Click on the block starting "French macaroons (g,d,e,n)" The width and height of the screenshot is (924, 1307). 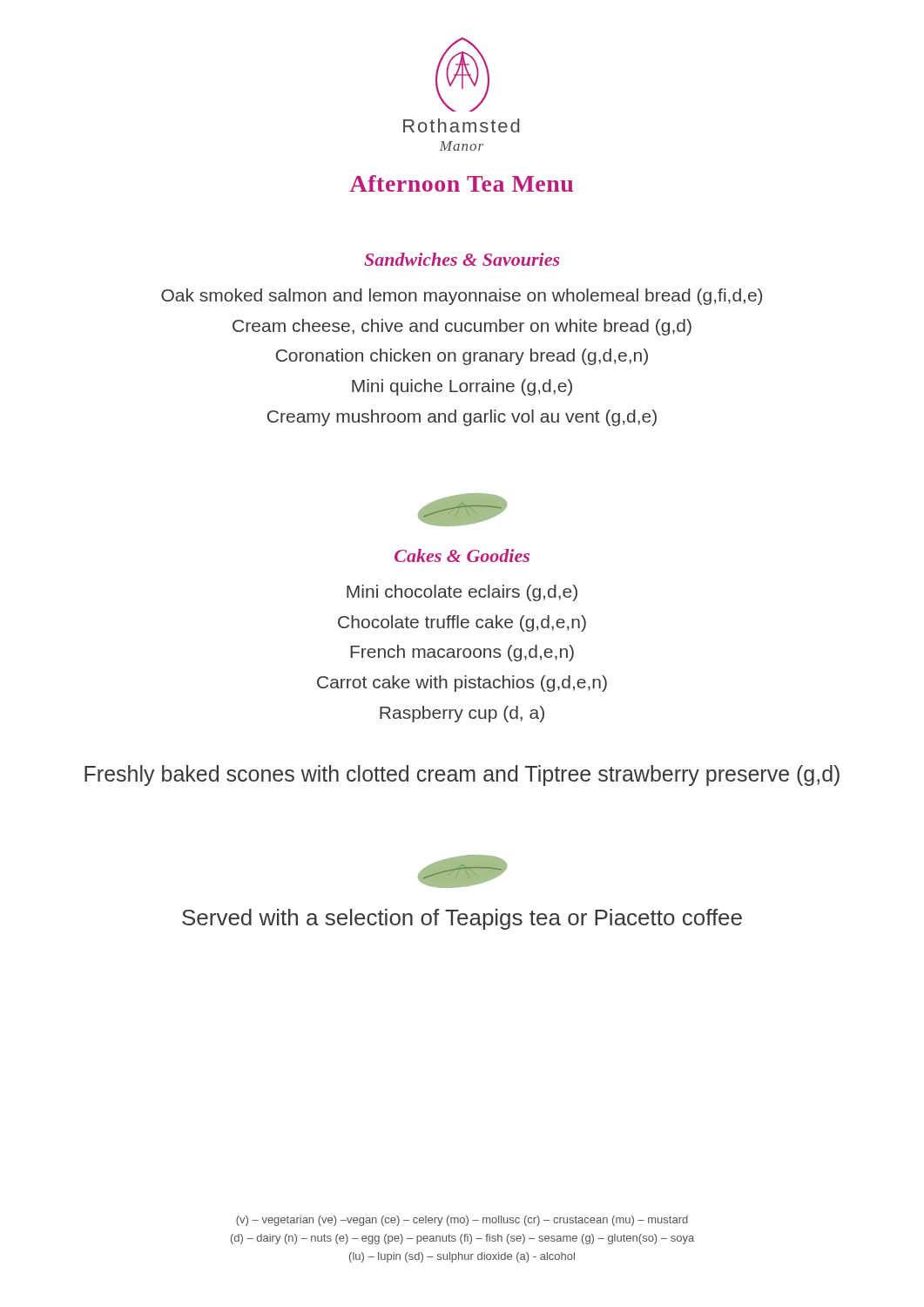(x=462, y=652)
